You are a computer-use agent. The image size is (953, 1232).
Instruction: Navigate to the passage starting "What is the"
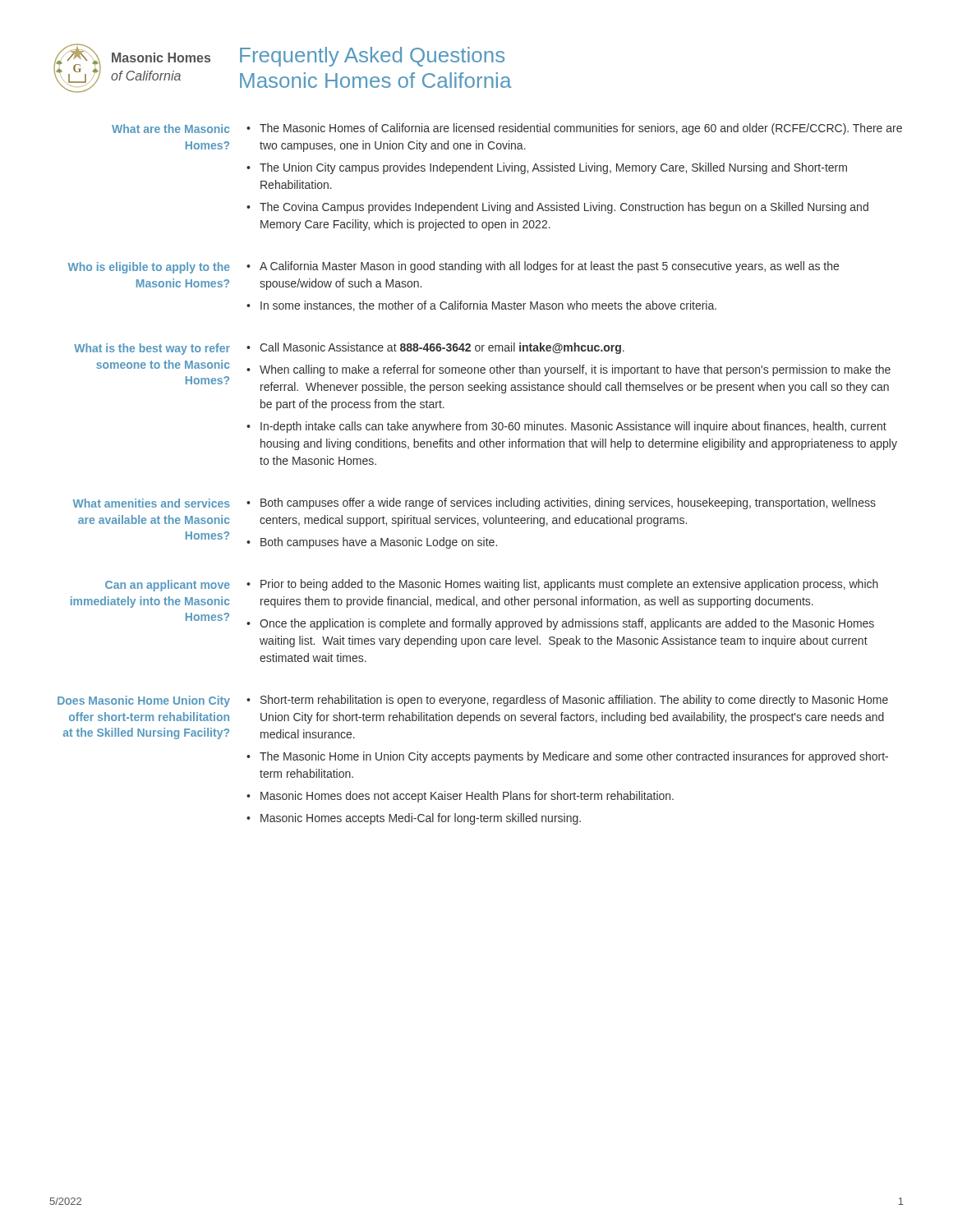(x=152, y=364)
